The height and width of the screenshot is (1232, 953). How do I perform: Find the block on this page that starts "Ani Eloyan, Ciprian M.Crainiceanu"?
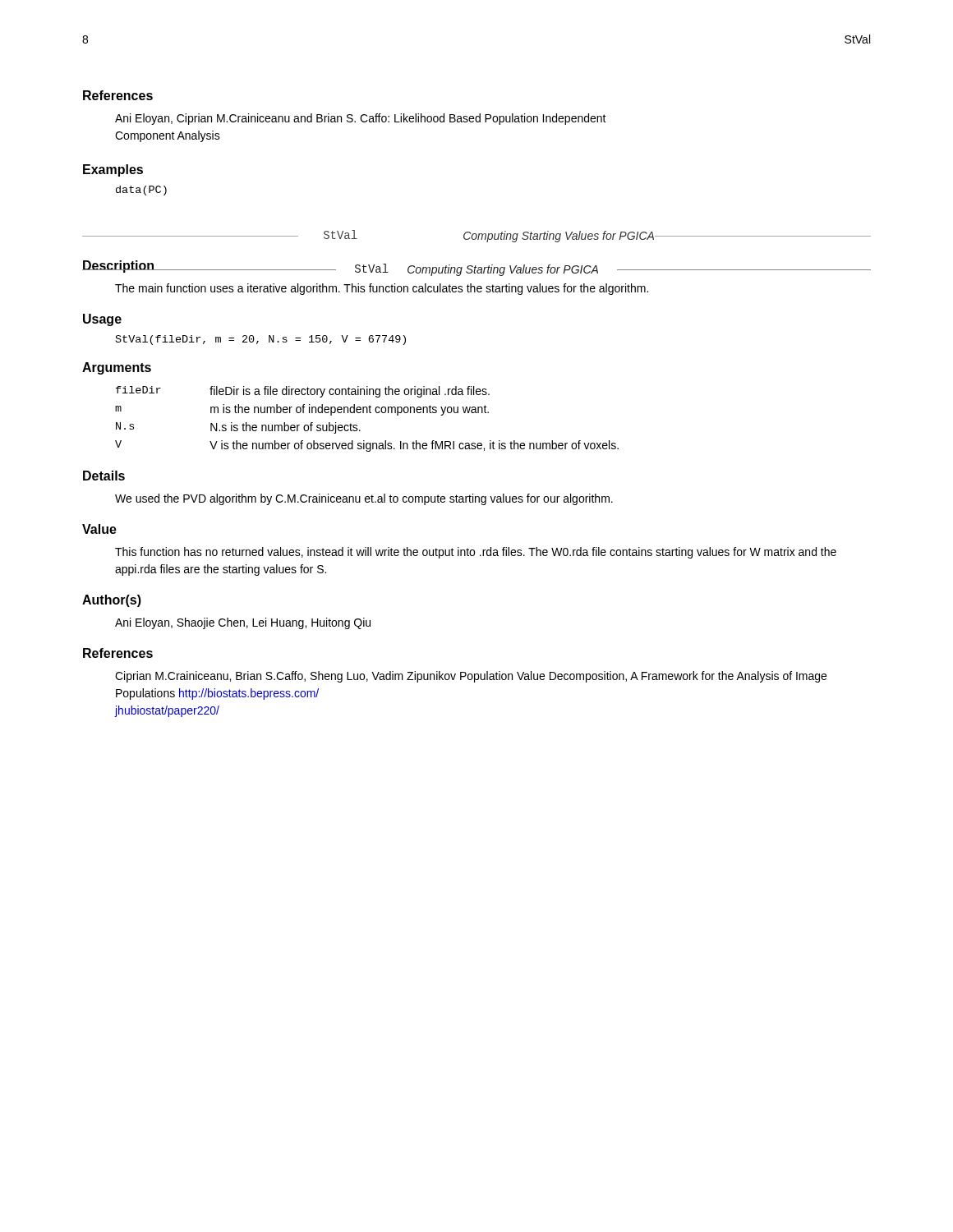click(x=360, y=127)
